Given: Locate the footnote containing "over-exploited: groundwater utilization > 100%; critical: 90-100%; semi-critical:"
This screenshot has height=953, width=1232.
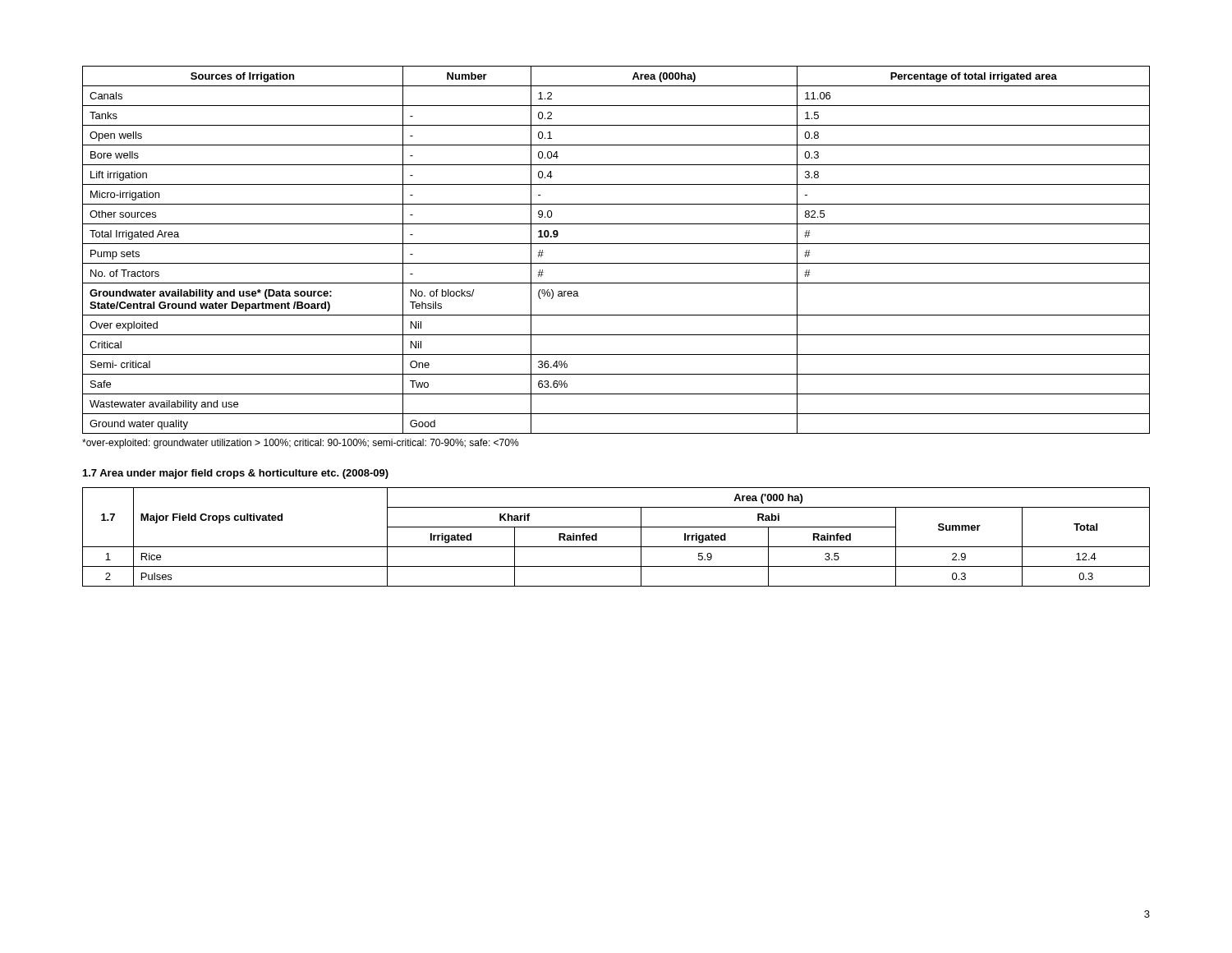Looking at the screenshot, I should click(300, 443).
